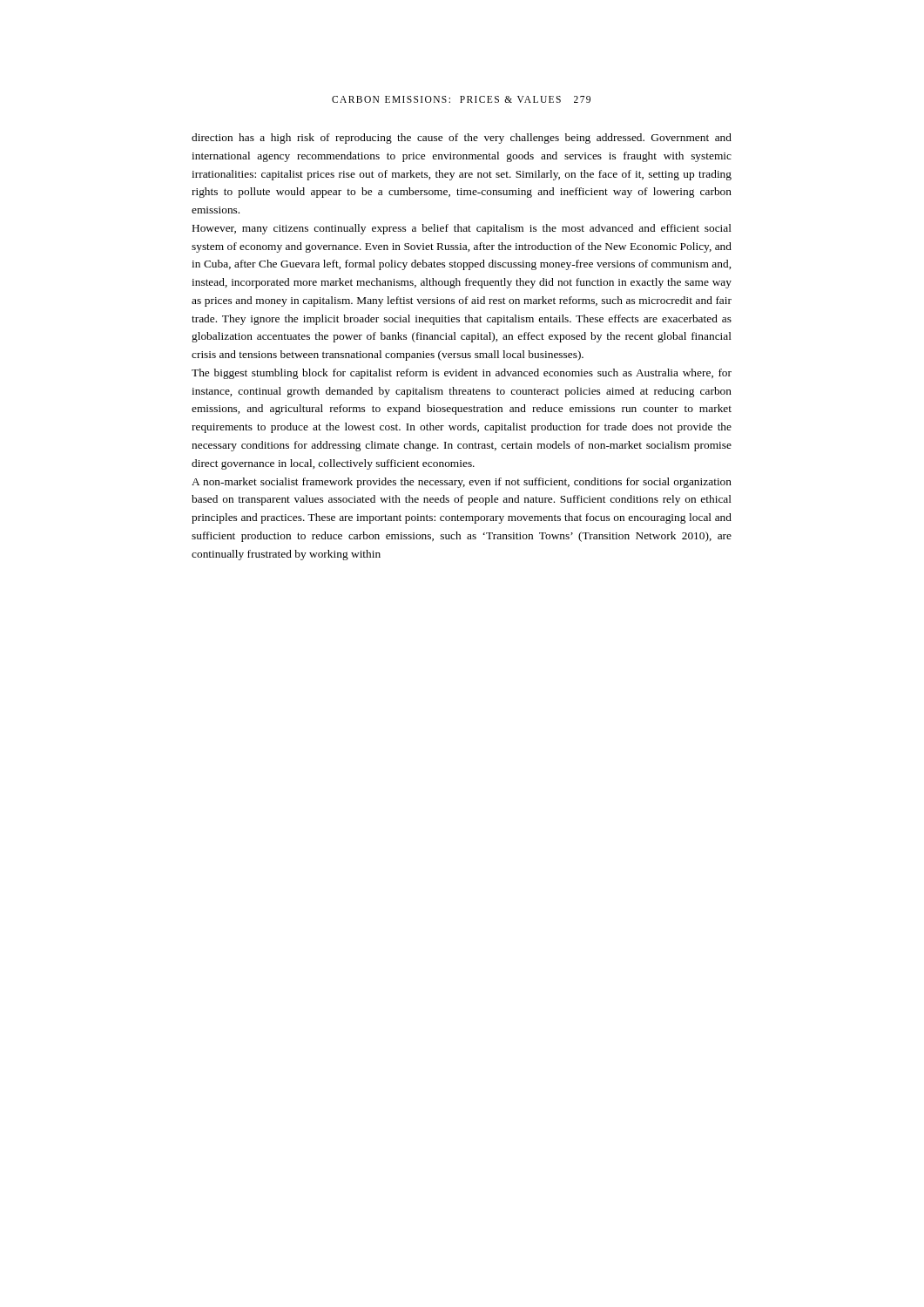Locate the passage starting "However, many citizens continually"

click(462, 292)
